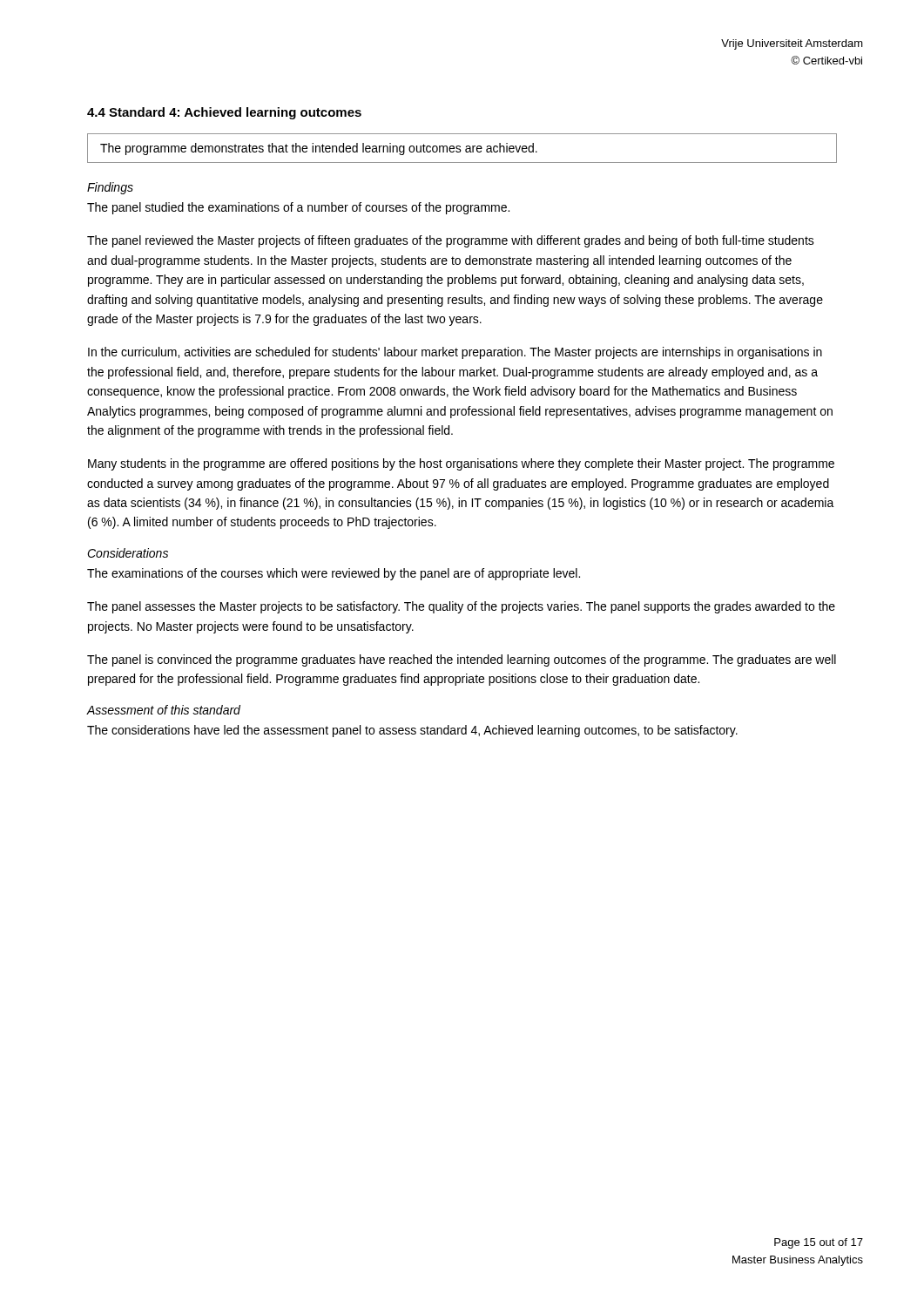Select the element starting "The panel is convinced"
This screenshot has width=924, height=1307.
click(x=462, y=669)
